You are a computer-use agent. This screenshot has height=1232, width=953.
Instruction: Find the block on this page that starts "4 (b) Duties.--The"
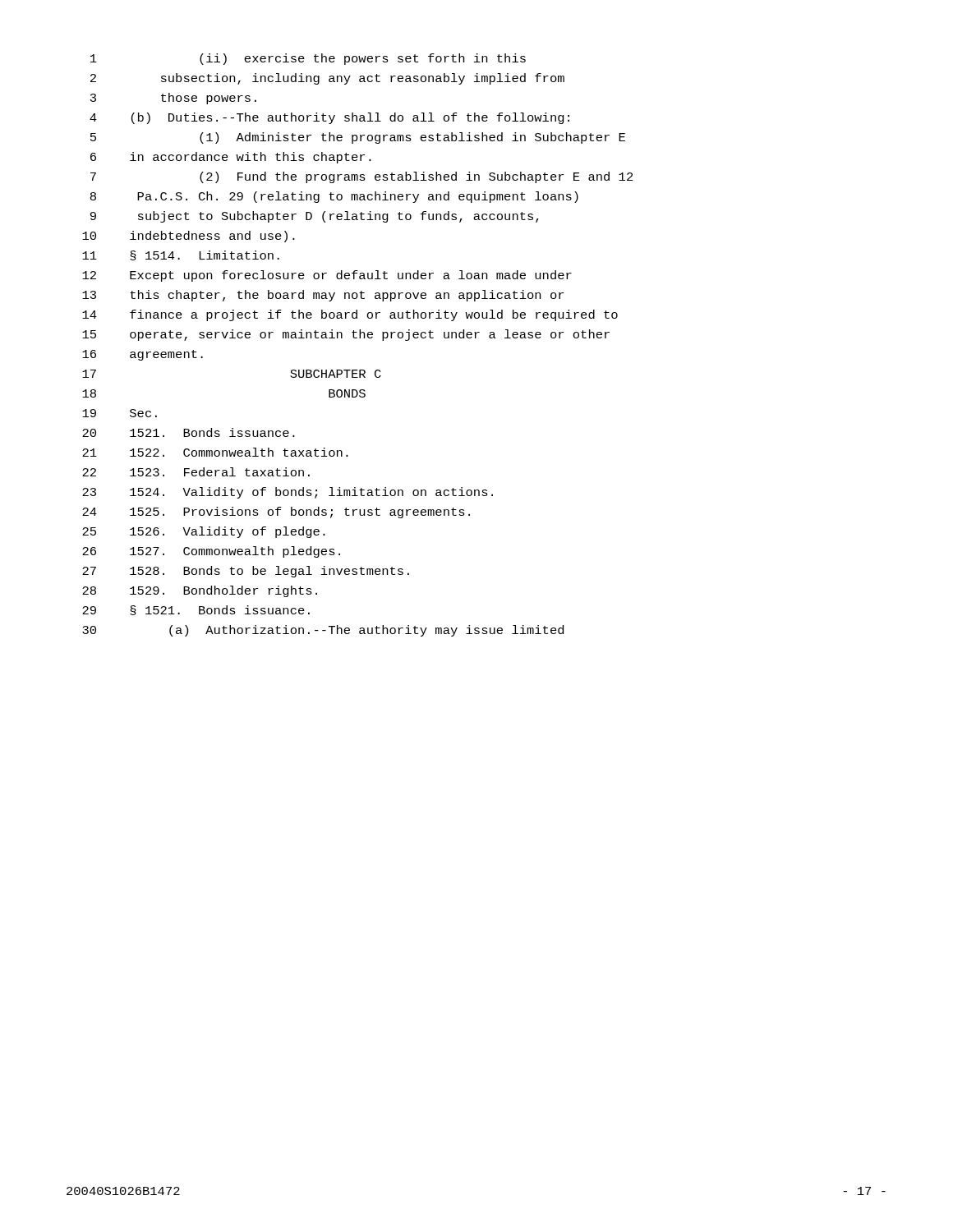click(319, 118)
